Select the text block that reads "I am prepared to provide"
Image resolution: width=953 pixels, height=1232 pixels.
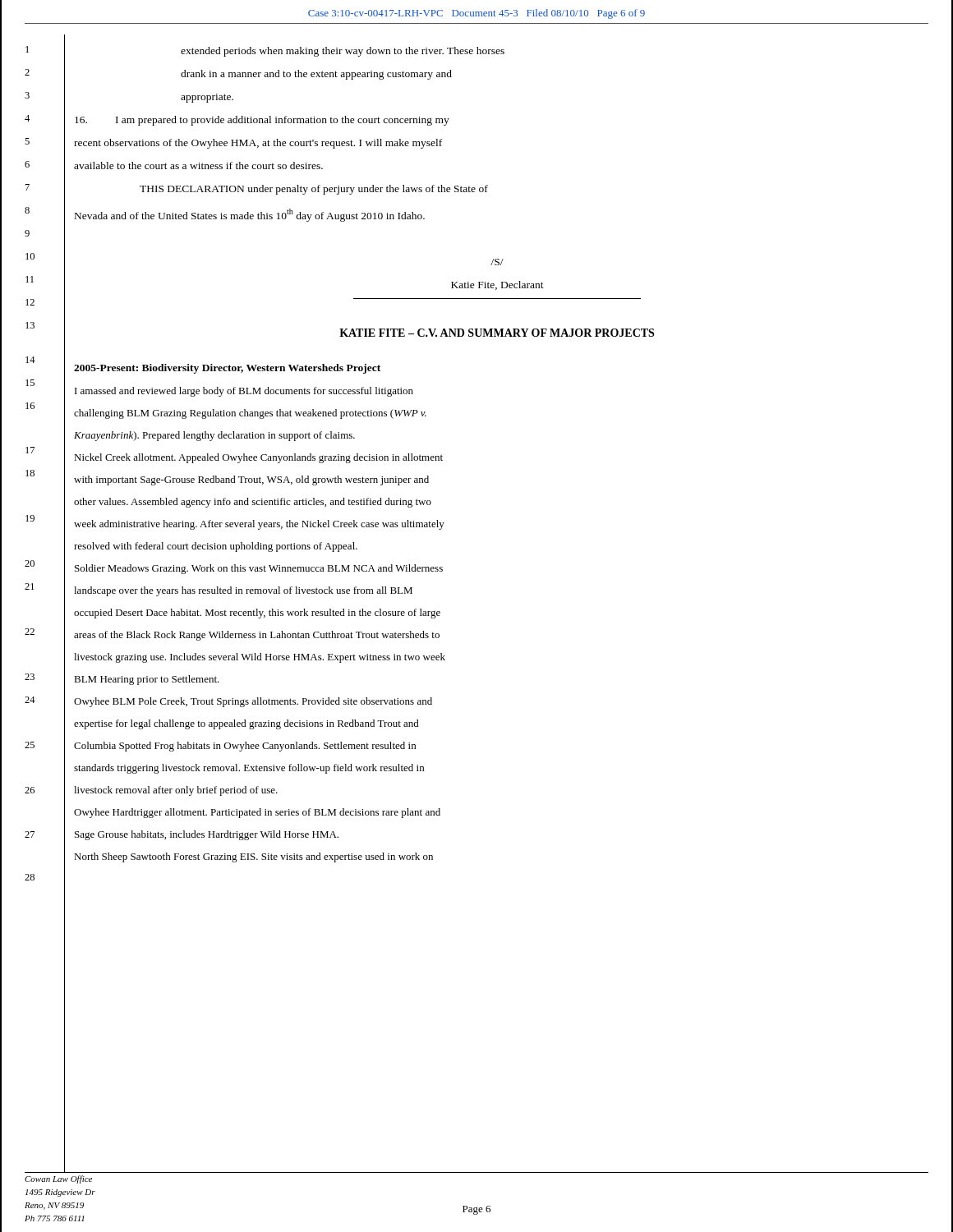[x=262, y=121]
